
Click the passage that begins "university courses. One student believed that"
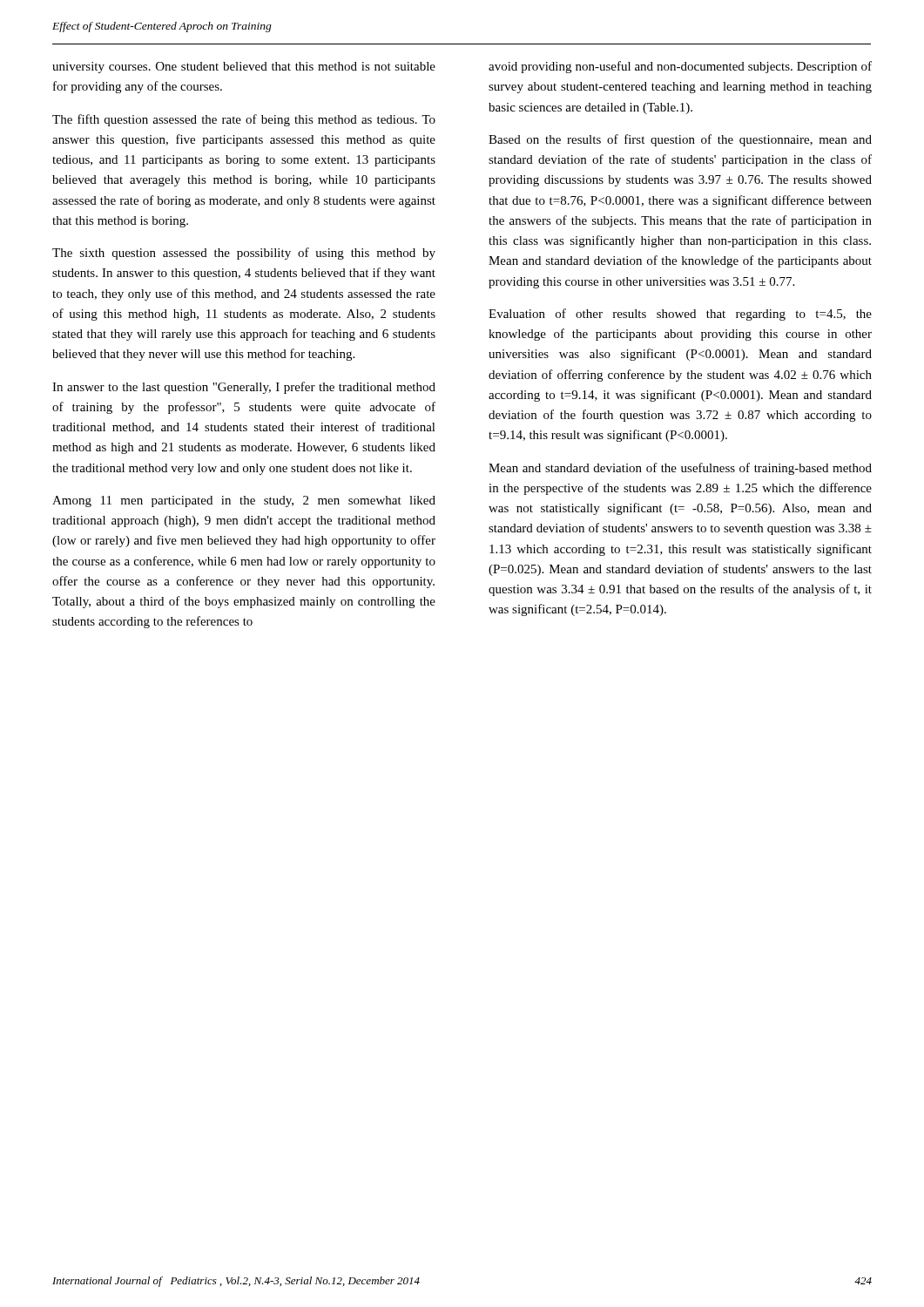tap(244, 76)
